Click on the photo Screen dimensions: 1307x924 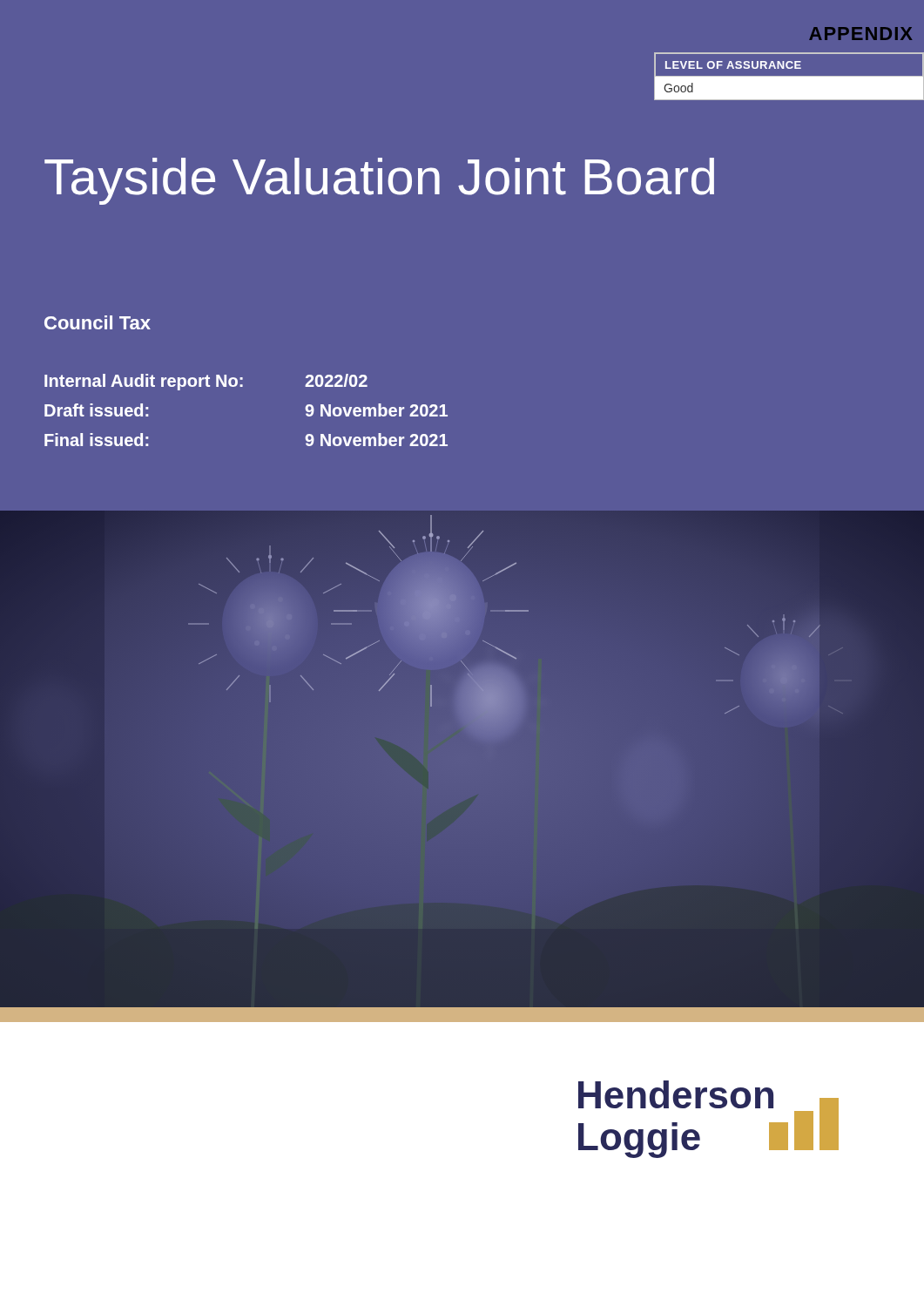(x=462, y=759)
